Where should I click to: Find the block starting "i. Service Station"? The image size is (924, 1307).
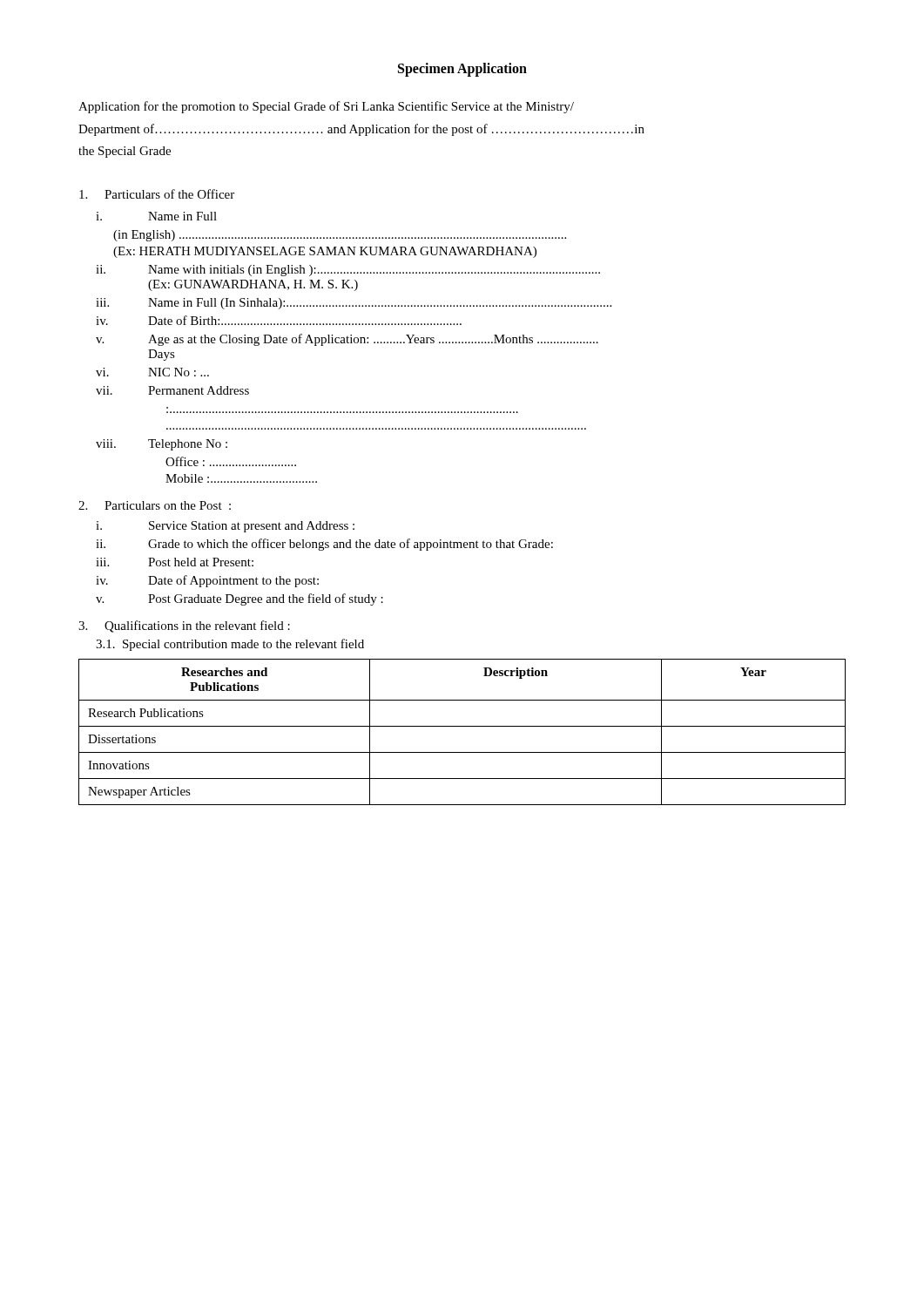(225, 527)
